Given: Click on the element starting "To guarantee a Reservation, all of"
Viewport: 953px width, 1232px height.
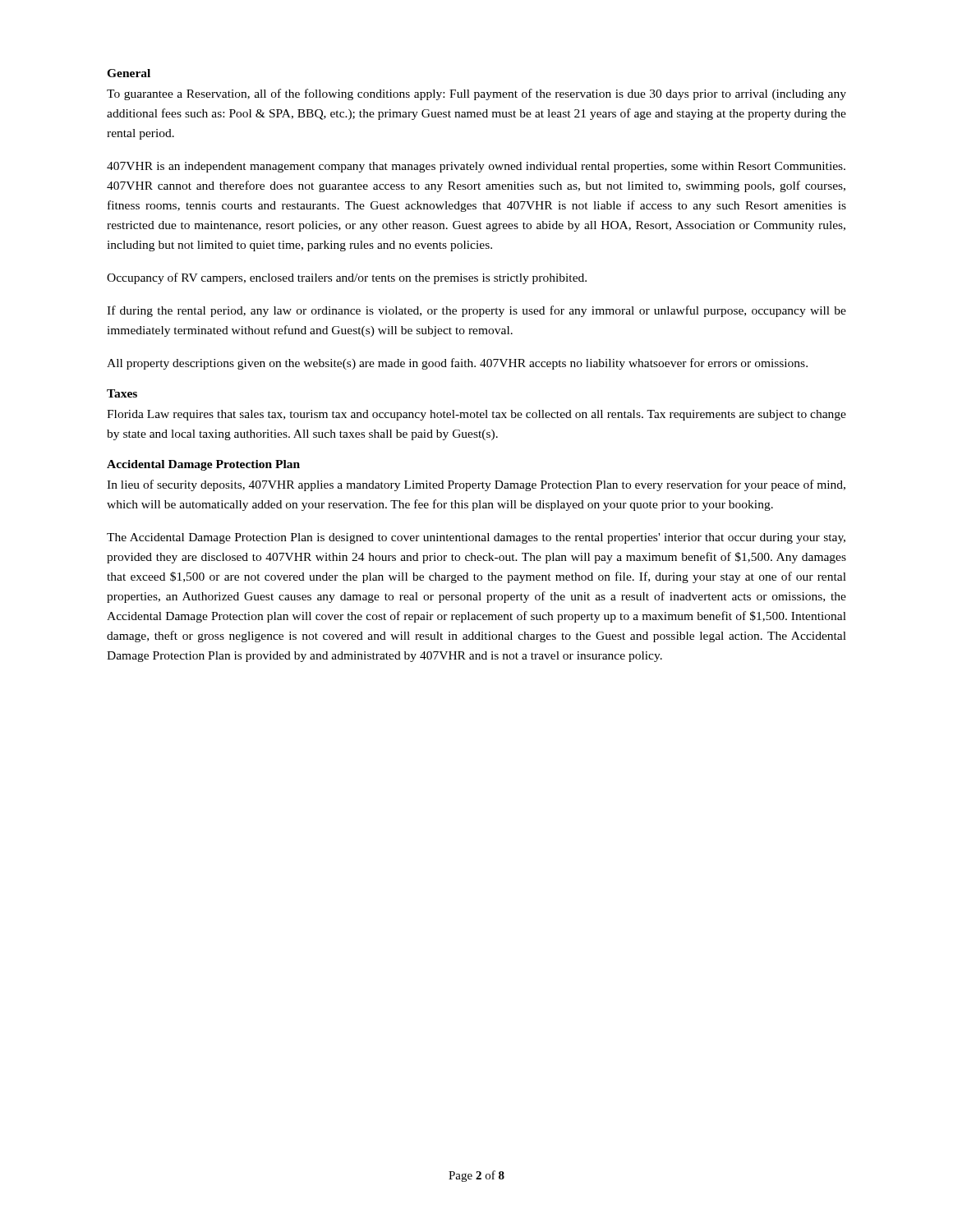Looking at the screenshot, I should [x=476, y=113].
